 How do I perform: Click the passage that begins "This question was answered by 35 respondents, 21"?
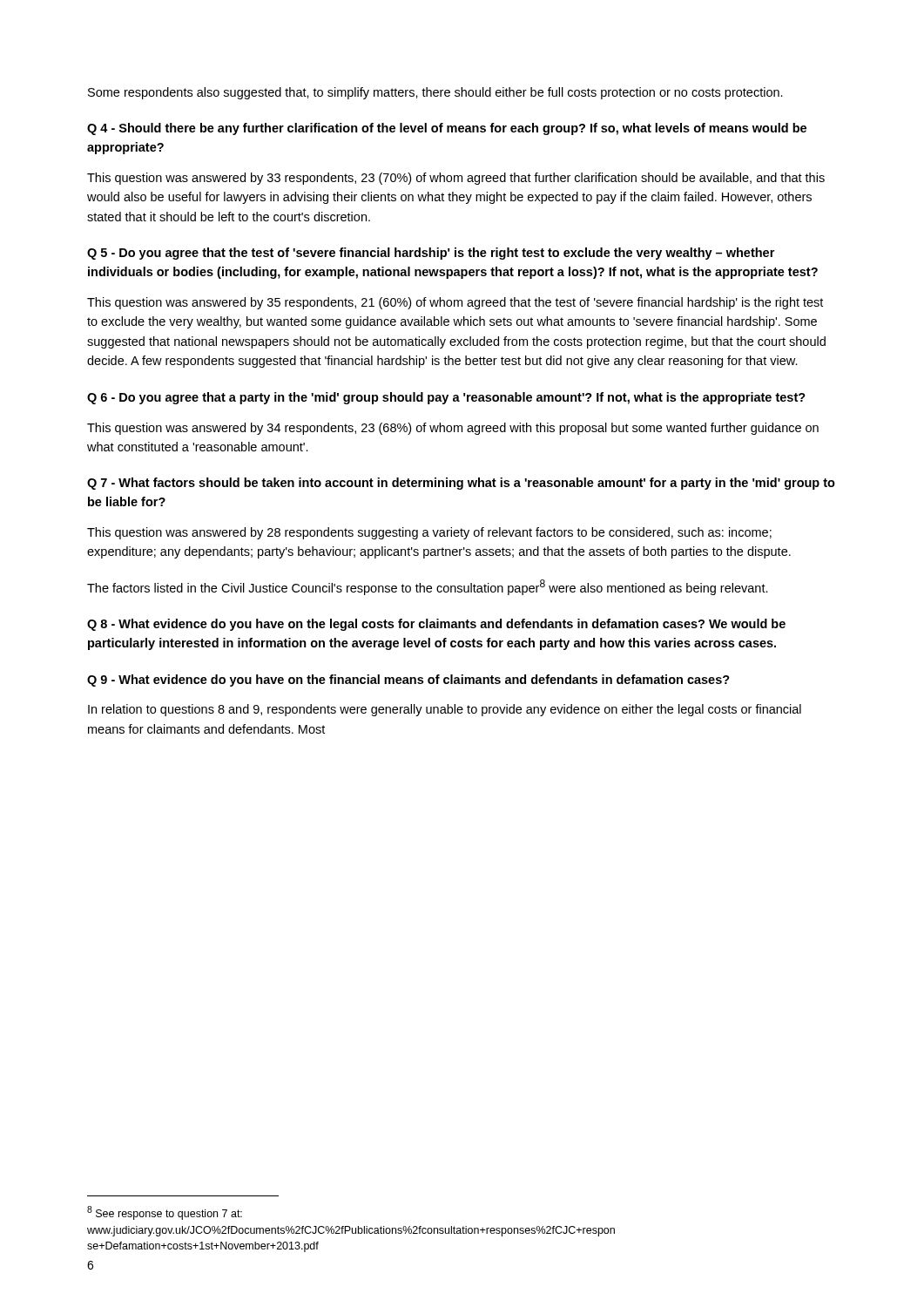(x=457, y=332)
